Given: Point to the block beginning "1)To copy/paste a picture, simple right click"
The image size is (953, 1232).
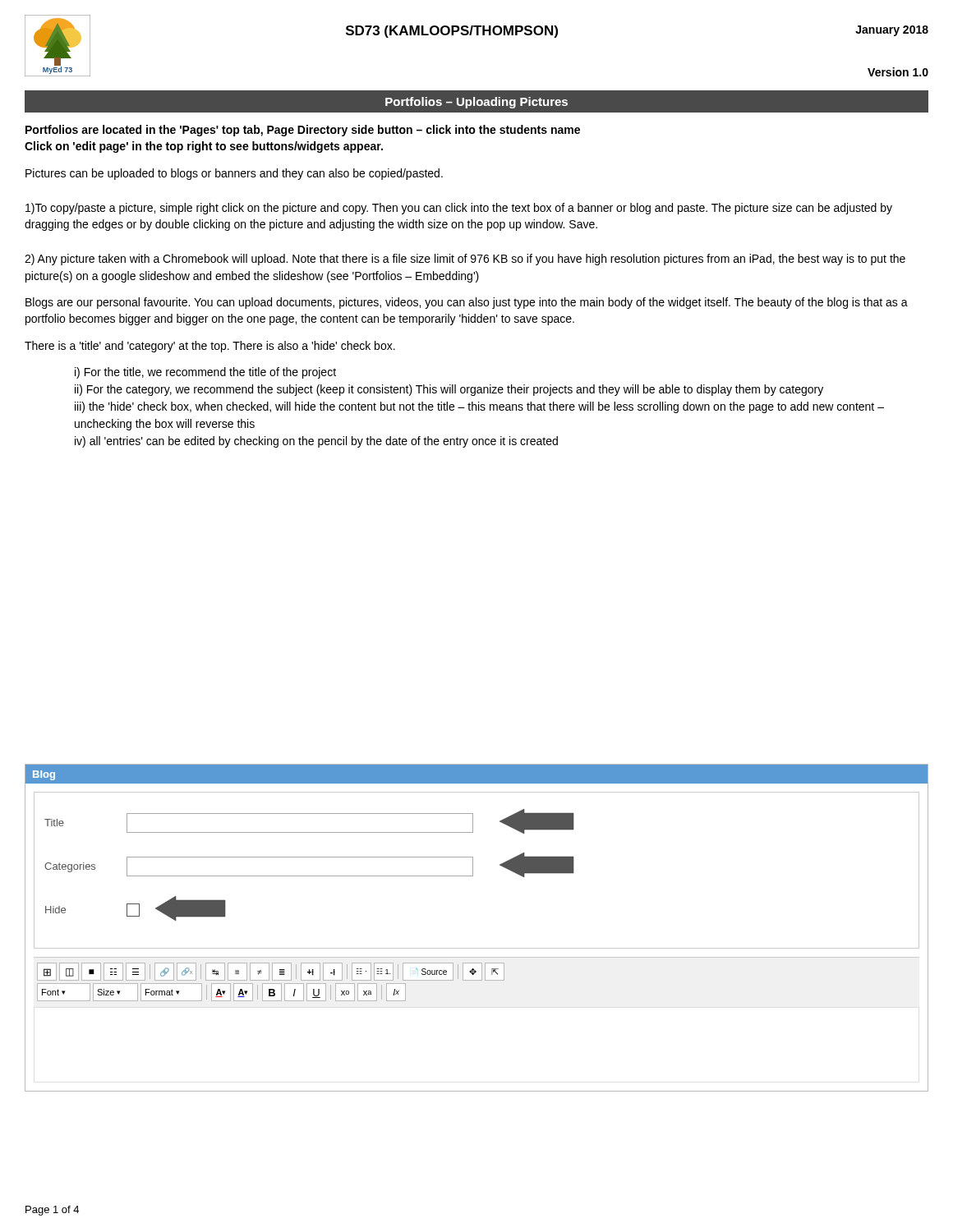Looking at the screenshot, I should [x=476, y=216].
